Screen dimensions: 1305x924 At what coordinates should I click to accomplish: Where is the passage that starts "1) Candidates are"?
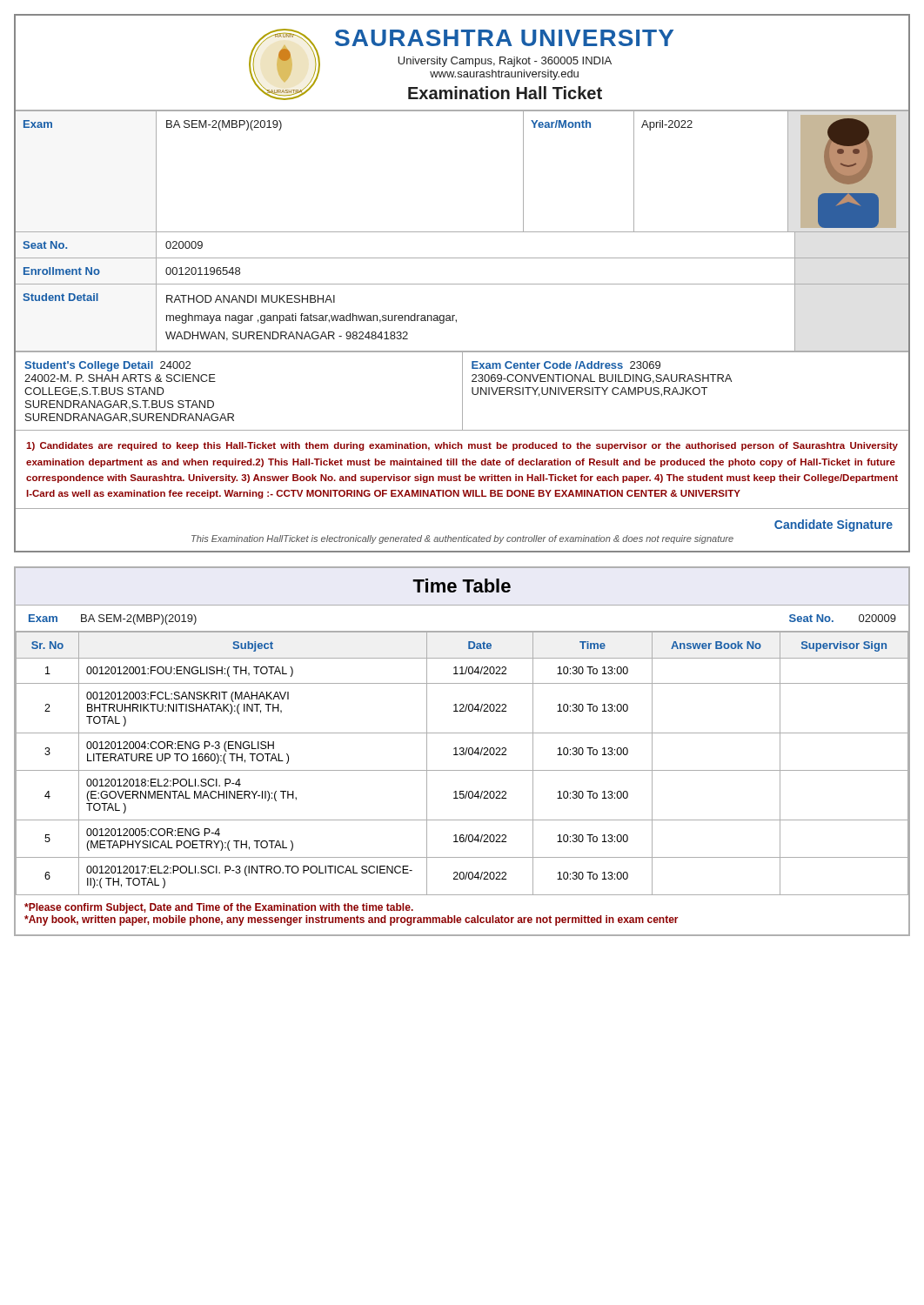(x=462, y=469)
